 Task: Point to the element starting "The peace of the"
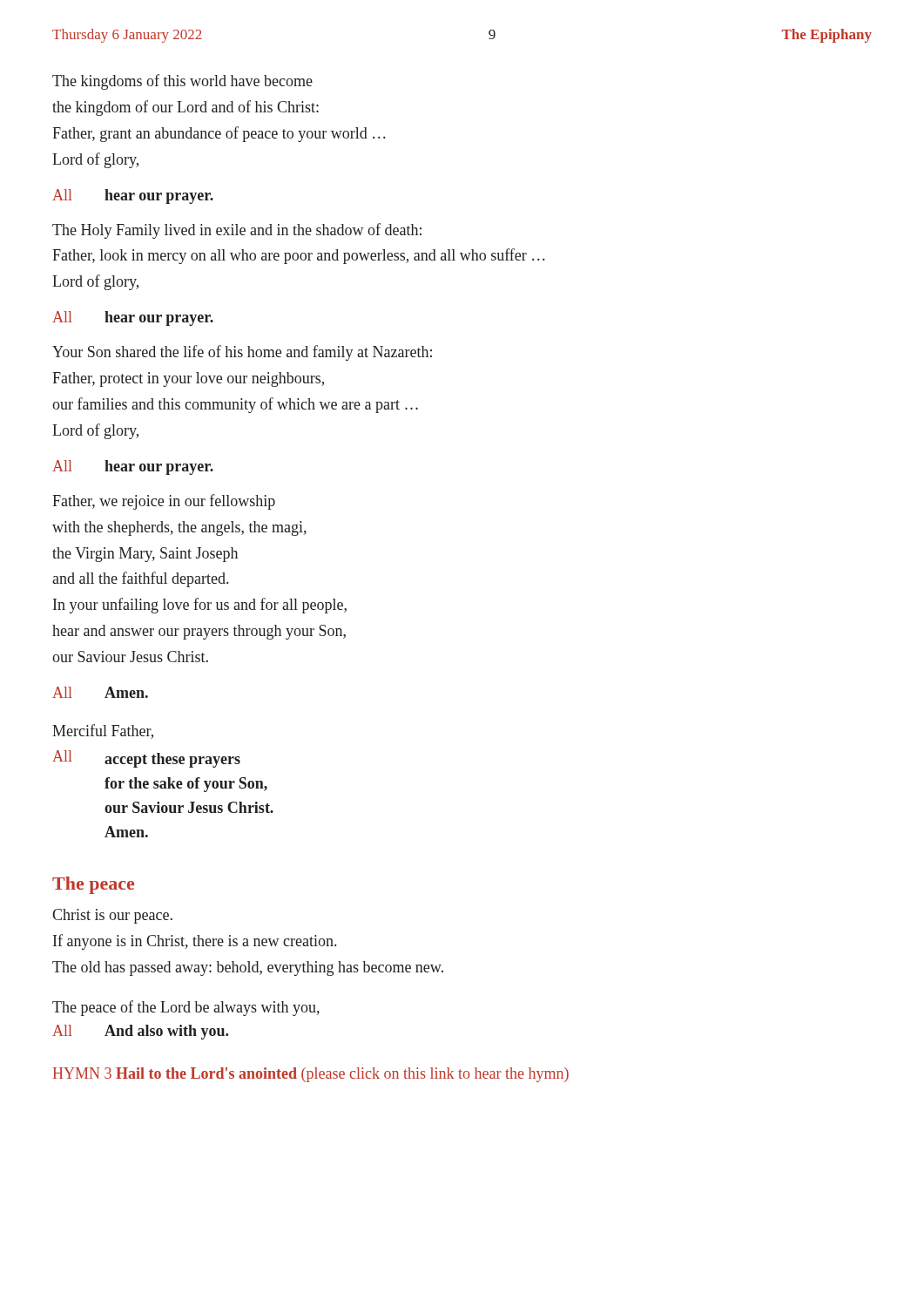186,1008
